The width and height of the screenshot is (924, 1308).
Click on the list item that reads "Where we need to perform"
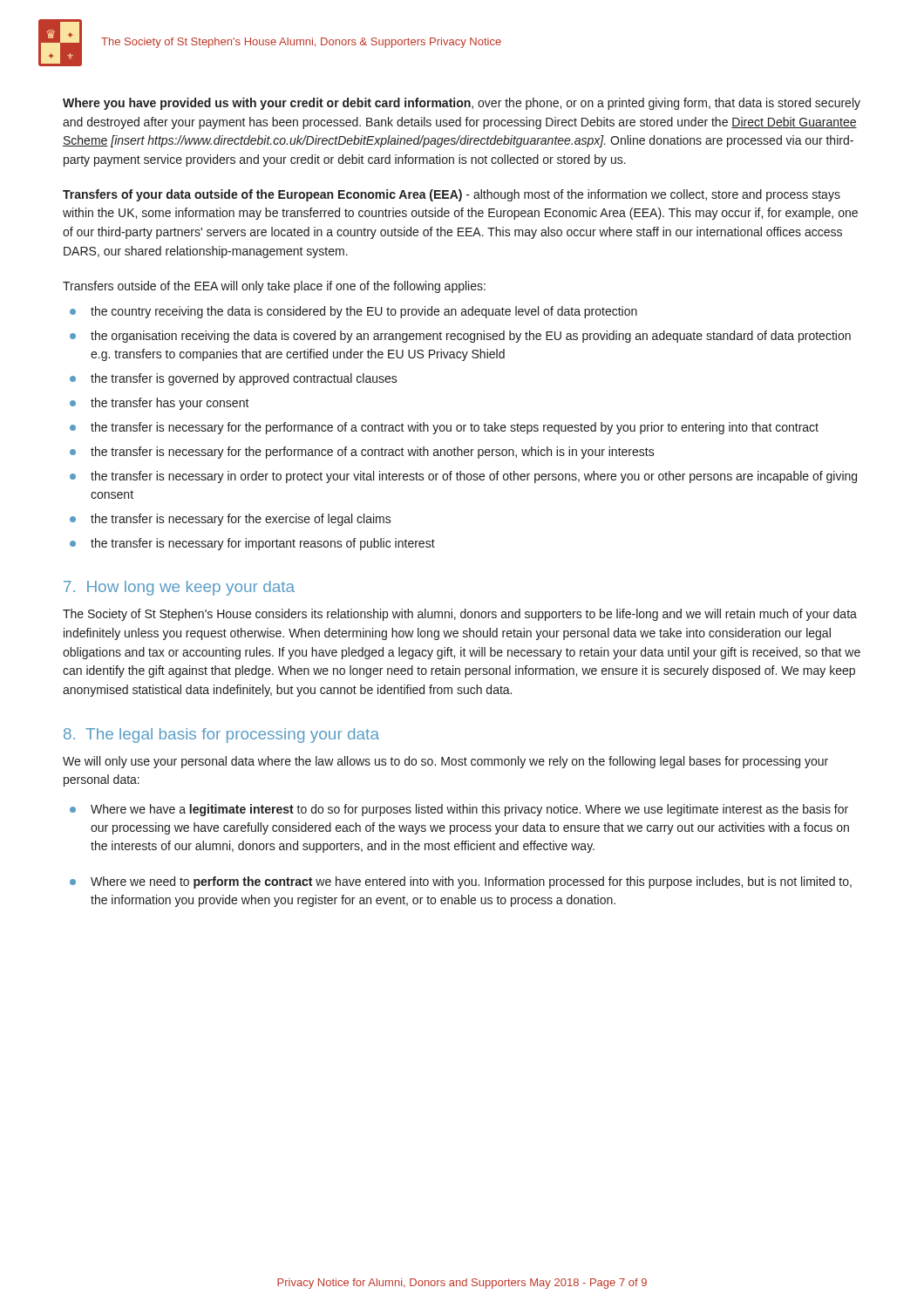tap(472, 891)
